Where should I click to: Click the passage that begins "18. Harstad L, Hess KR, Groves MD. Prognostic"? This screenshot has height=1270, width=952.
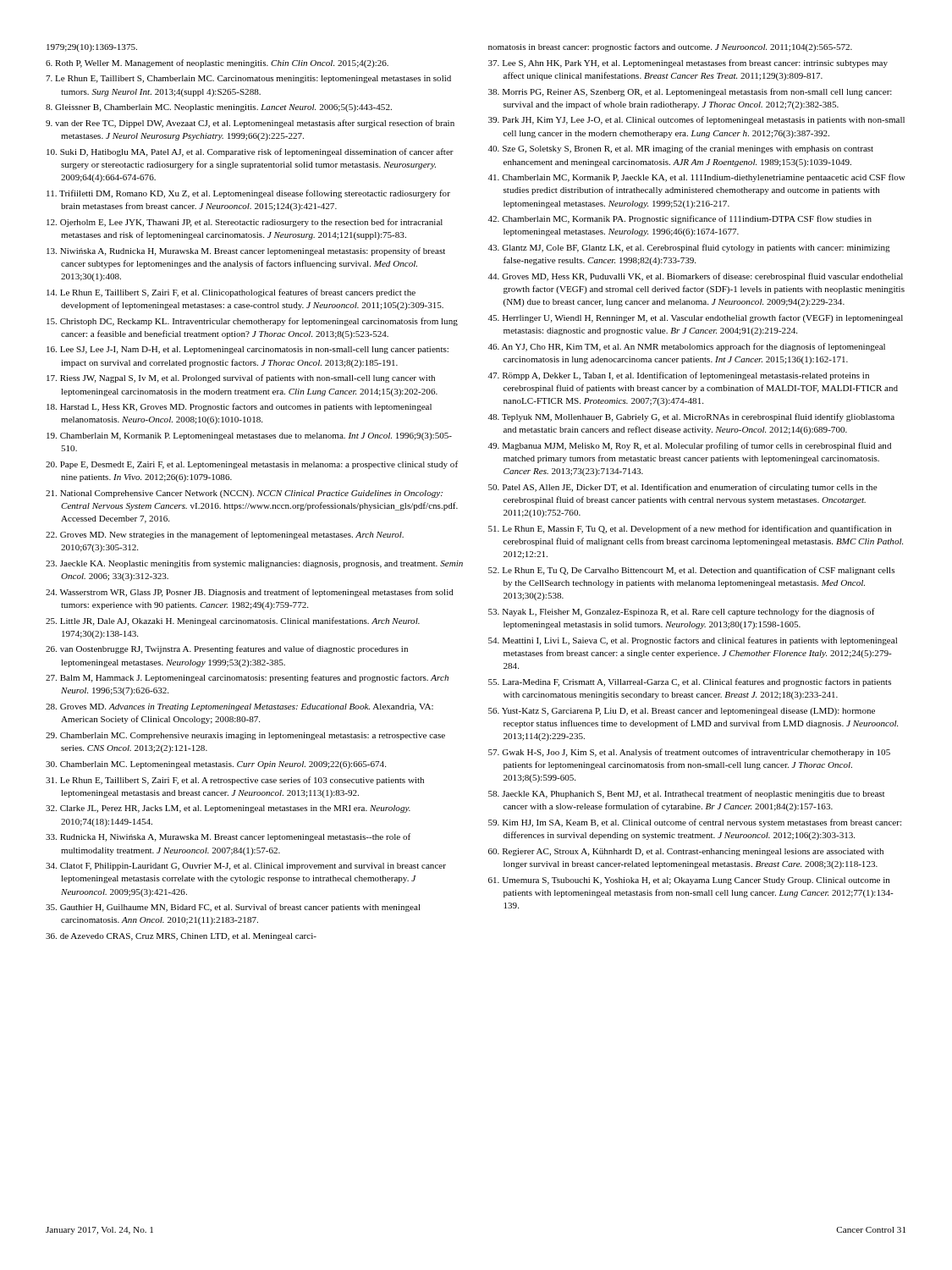coord(239,413)
